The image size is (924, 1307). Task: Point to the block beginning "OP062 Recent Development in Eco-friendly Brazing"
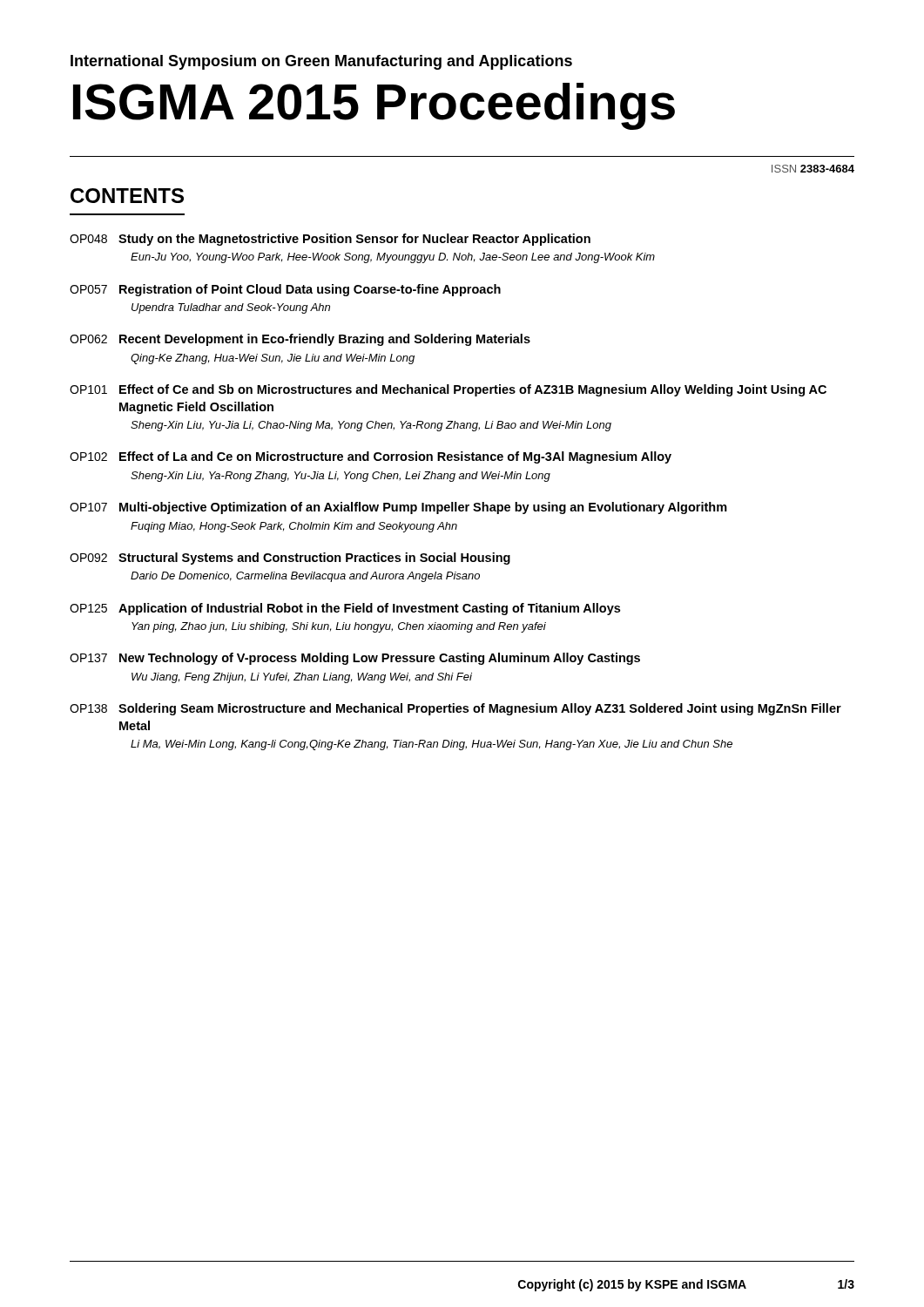point(462,349)
